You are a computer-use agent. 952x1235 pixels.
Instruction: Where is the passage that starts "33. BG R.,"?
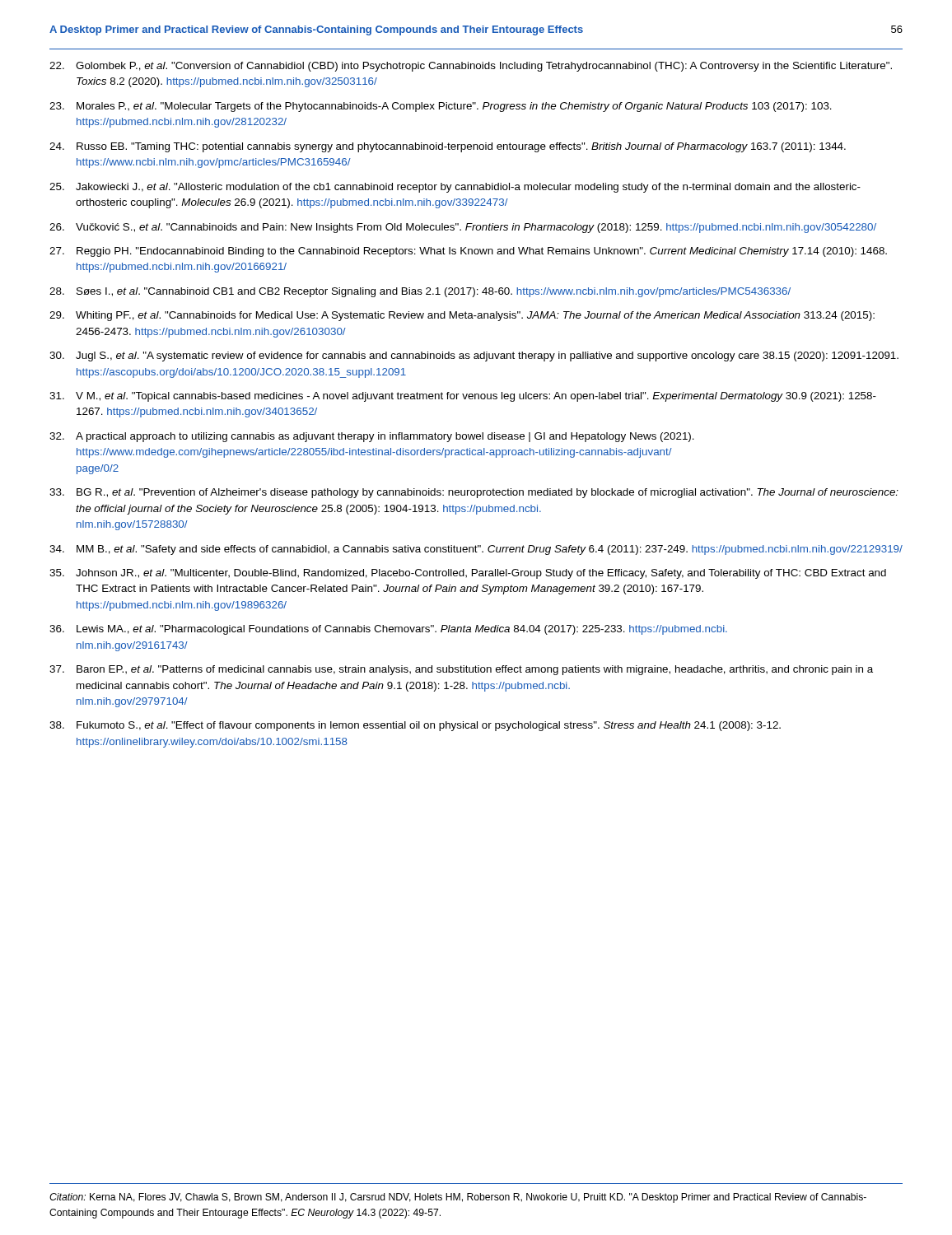[476, 508]
